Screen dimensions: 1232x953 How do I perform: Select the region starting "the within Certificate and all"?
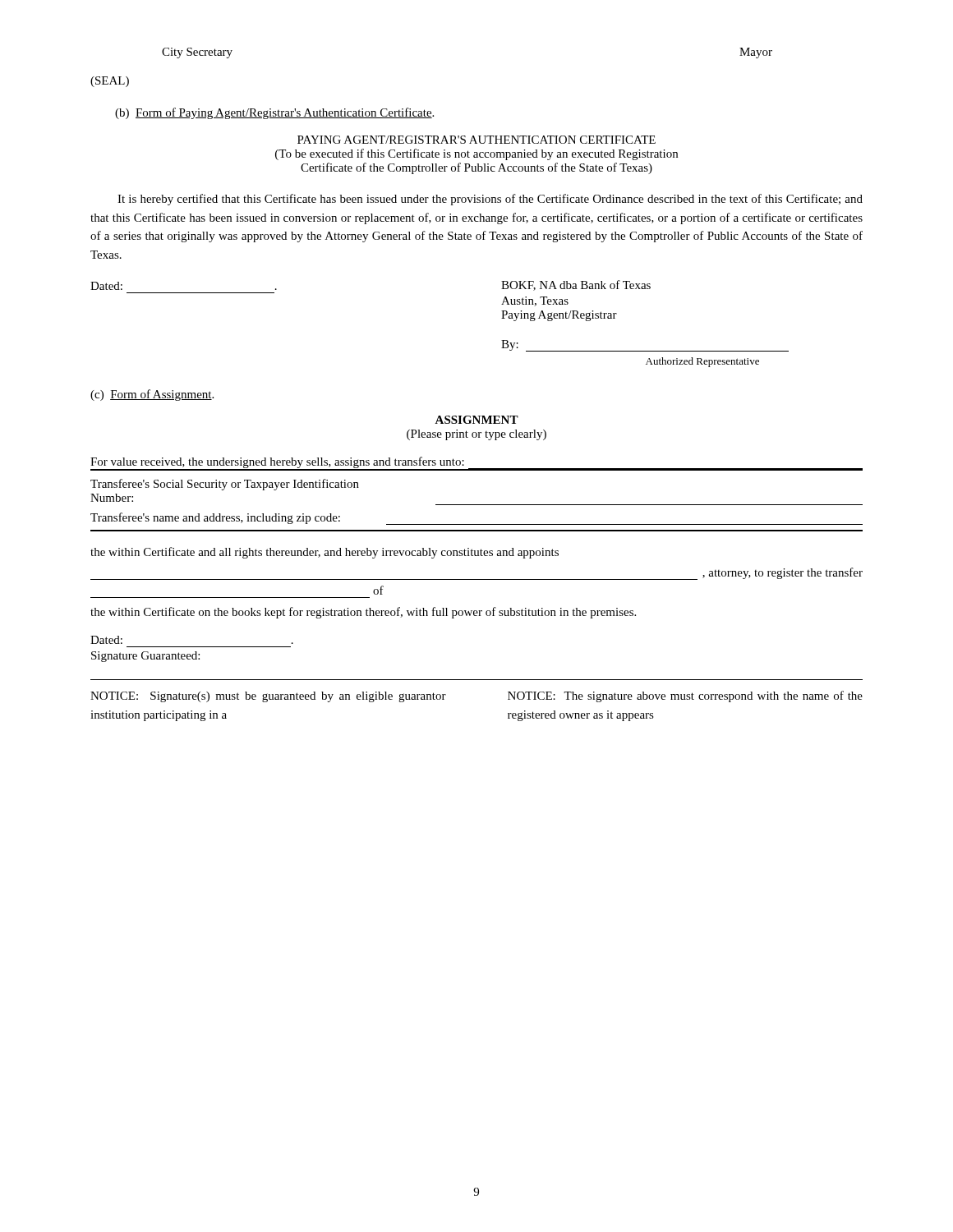pos(325,552)
